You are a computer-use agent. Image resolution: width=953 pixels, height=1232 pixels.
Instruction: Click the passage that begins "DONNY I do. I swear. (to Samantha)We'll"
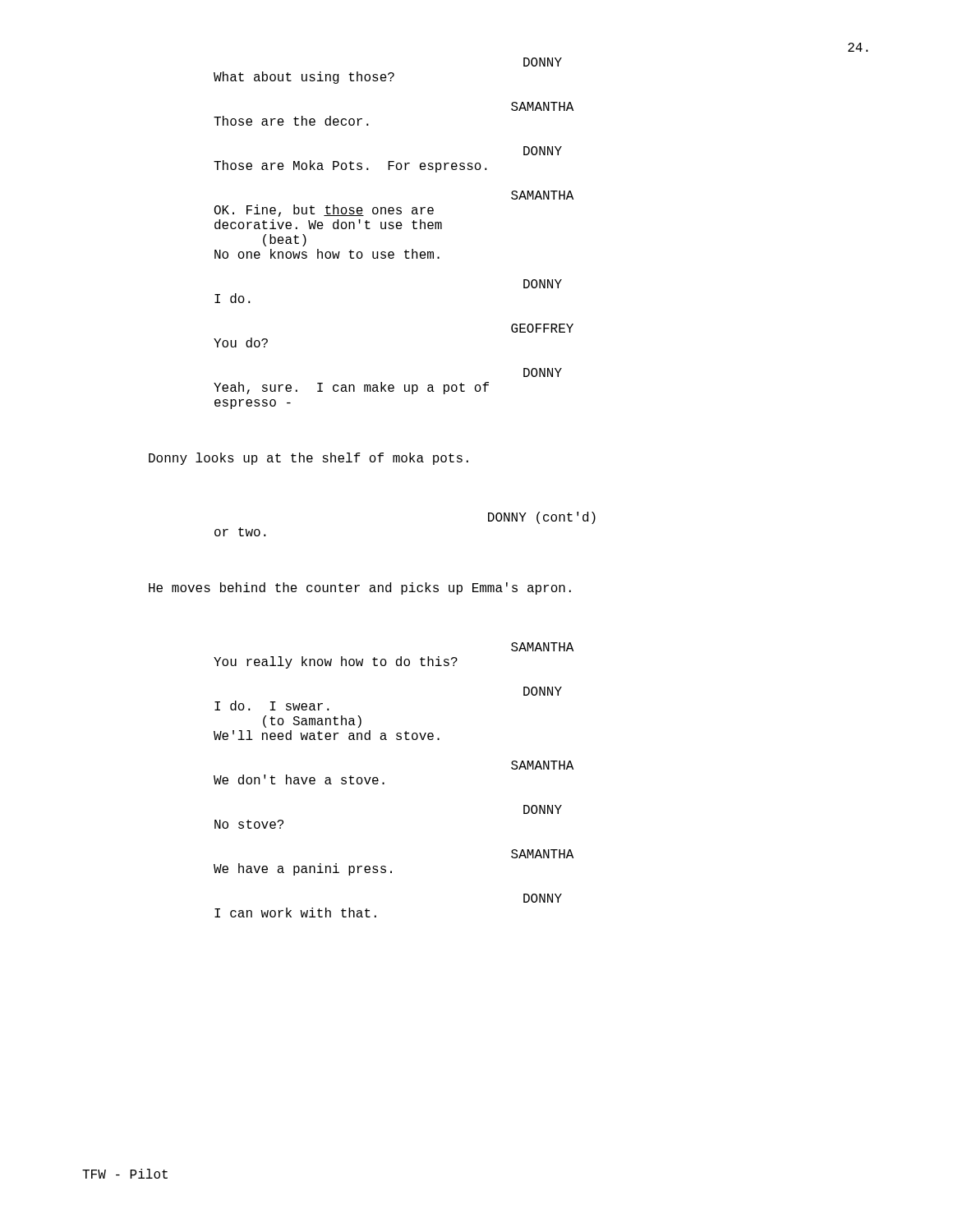pyautogui.click(x=543, y=691)
